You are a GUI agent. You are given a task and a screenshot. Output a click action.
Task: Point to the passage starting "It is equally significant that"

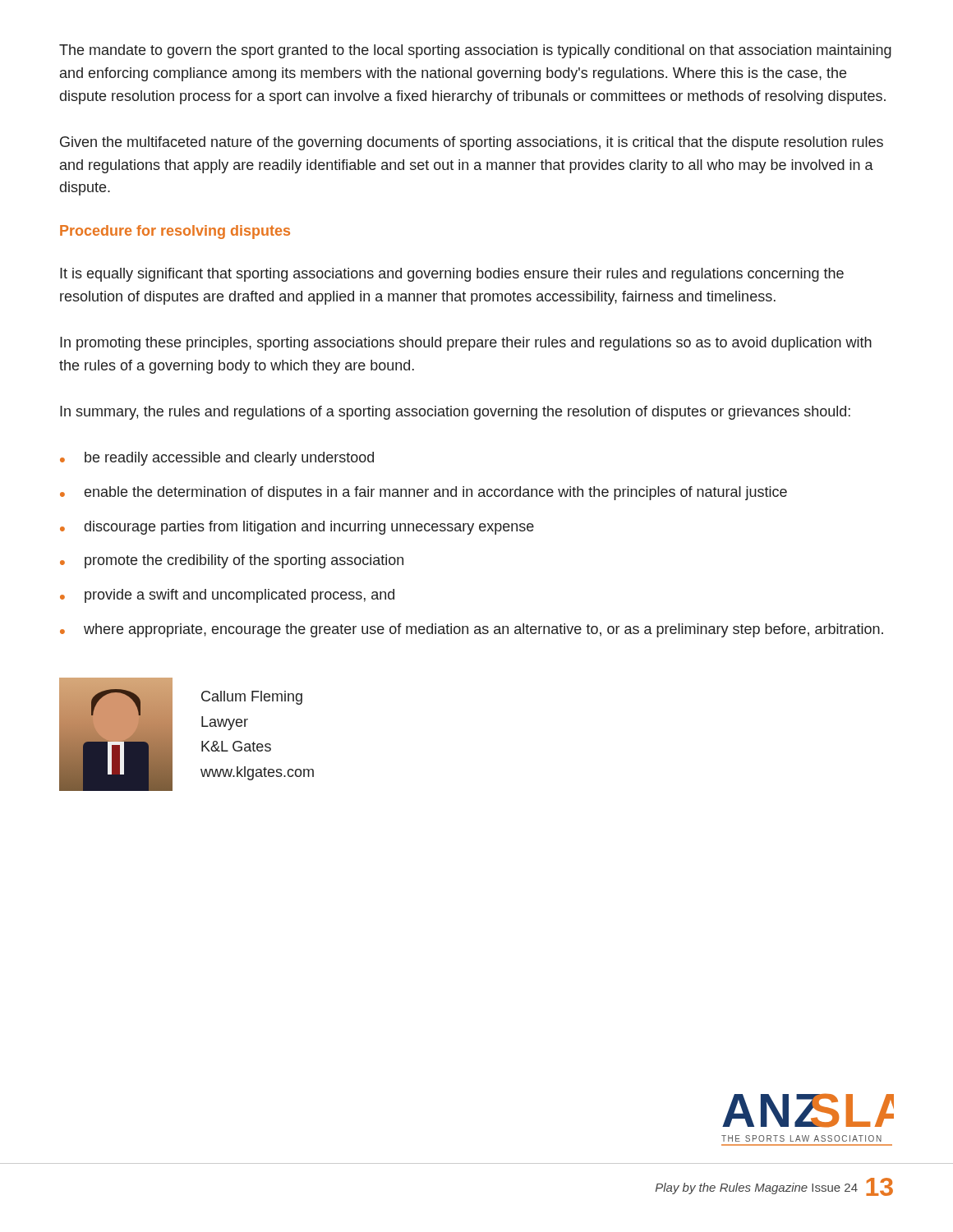pos(452,285)
